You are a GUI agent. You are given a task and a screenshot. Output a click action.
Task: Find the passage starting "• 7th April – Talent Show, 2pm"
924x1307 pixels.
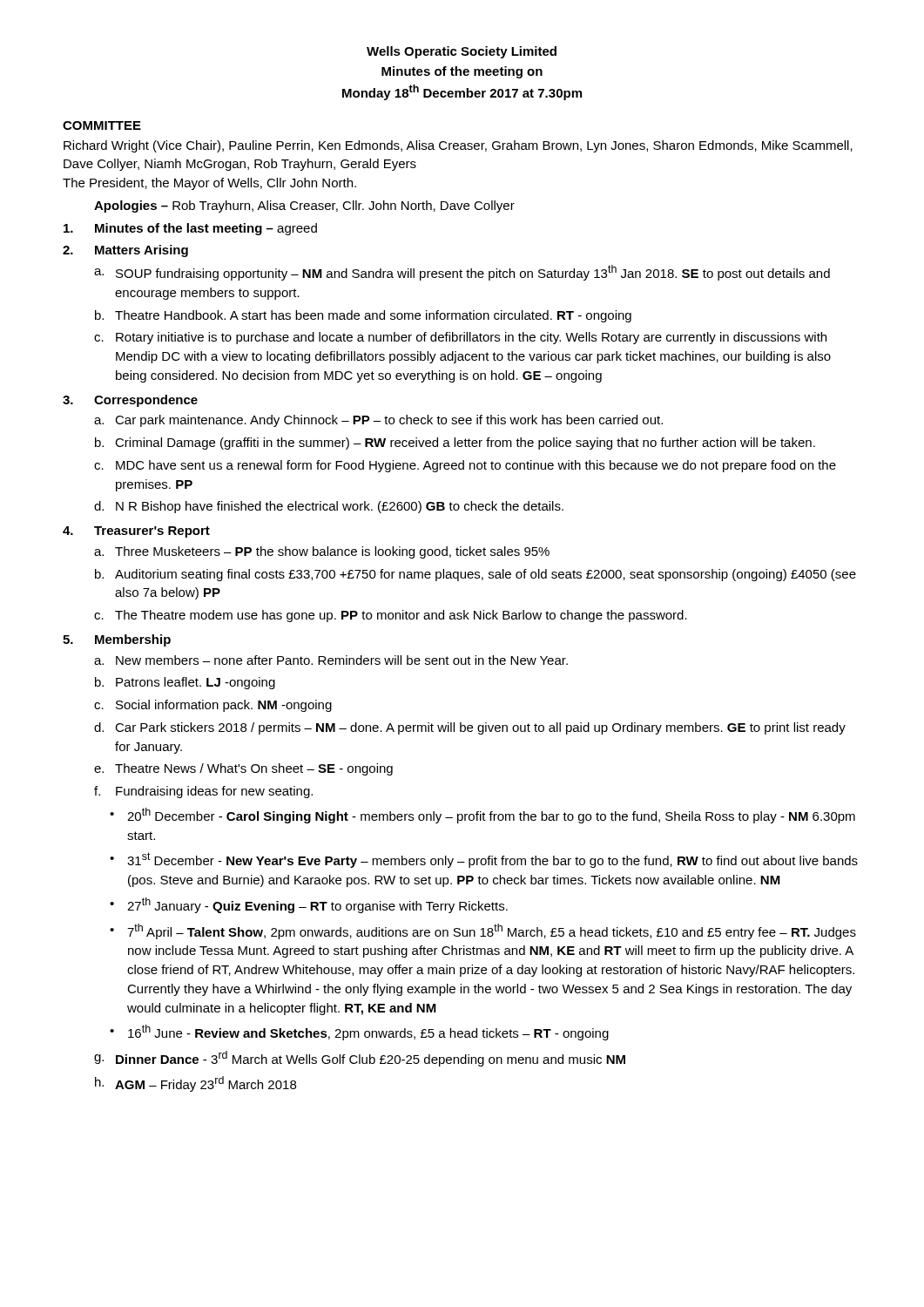486,968
